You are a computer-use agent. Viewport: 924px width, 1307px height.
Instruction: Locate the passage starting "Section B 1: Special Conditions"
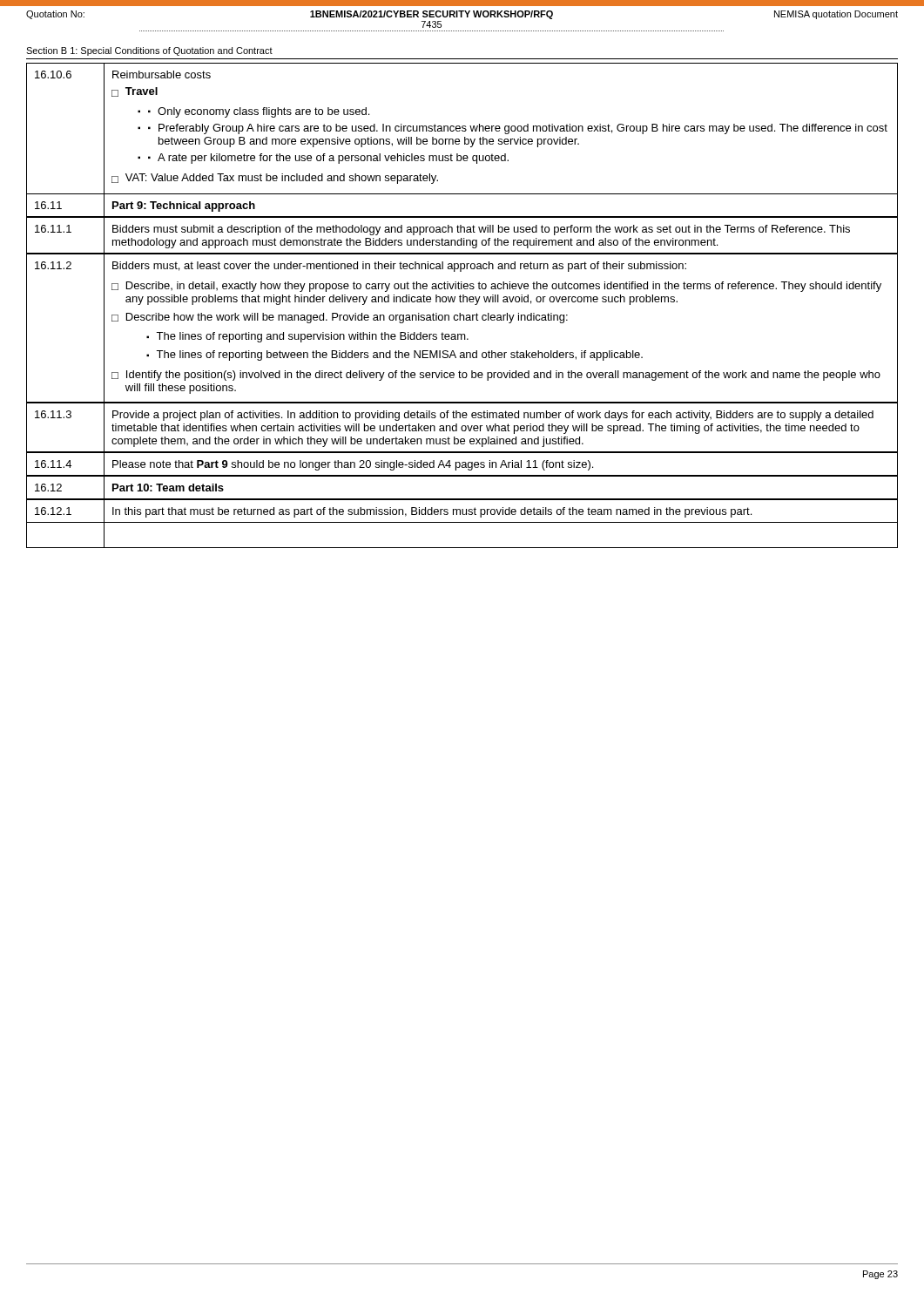pos(149,51)
